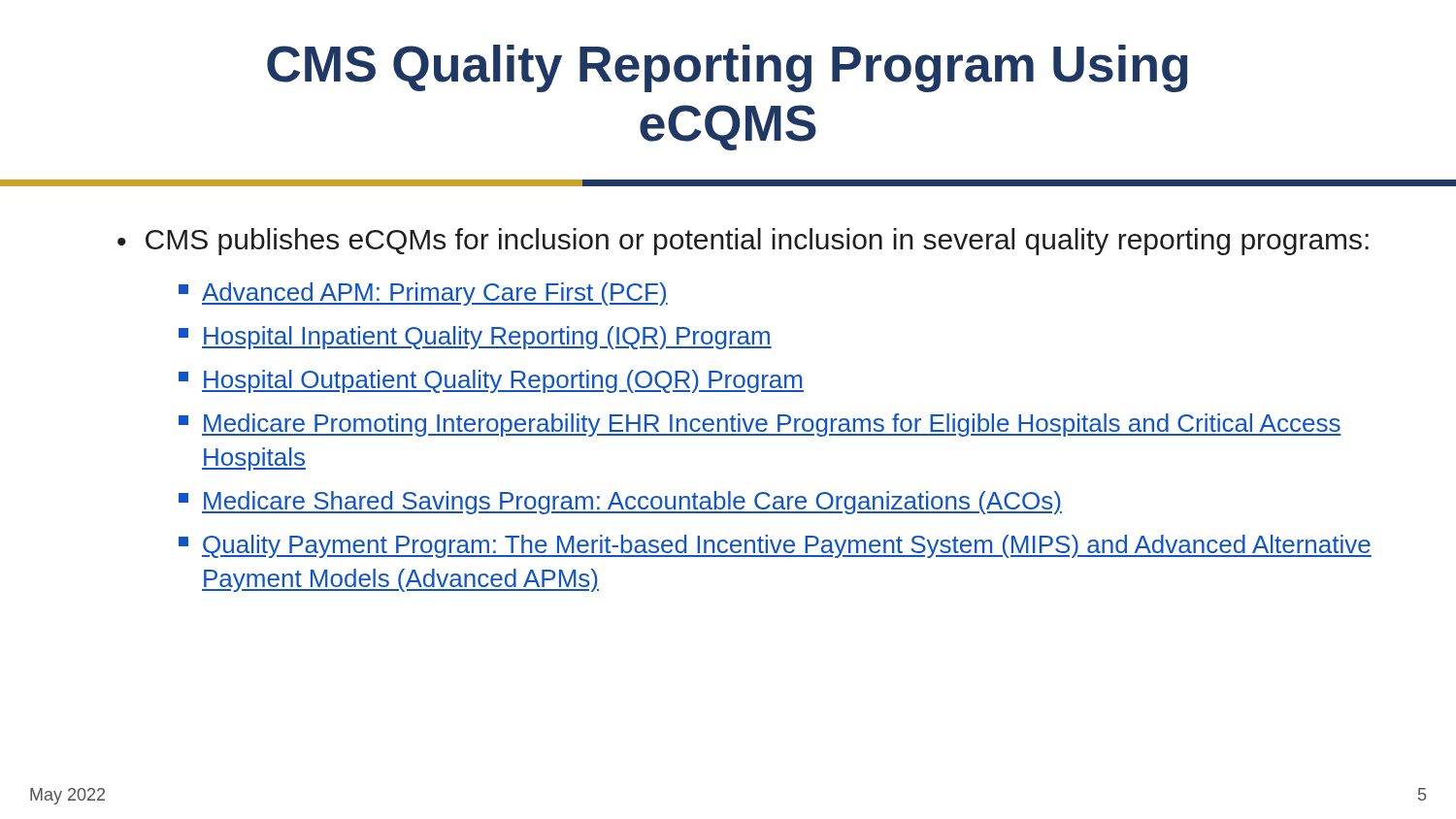Locate the list item that says "Hospital Outpatient Quality Reporting (OQR) Program"
1456x819 pixels.
pyautogui.click(x=491, y=380)
